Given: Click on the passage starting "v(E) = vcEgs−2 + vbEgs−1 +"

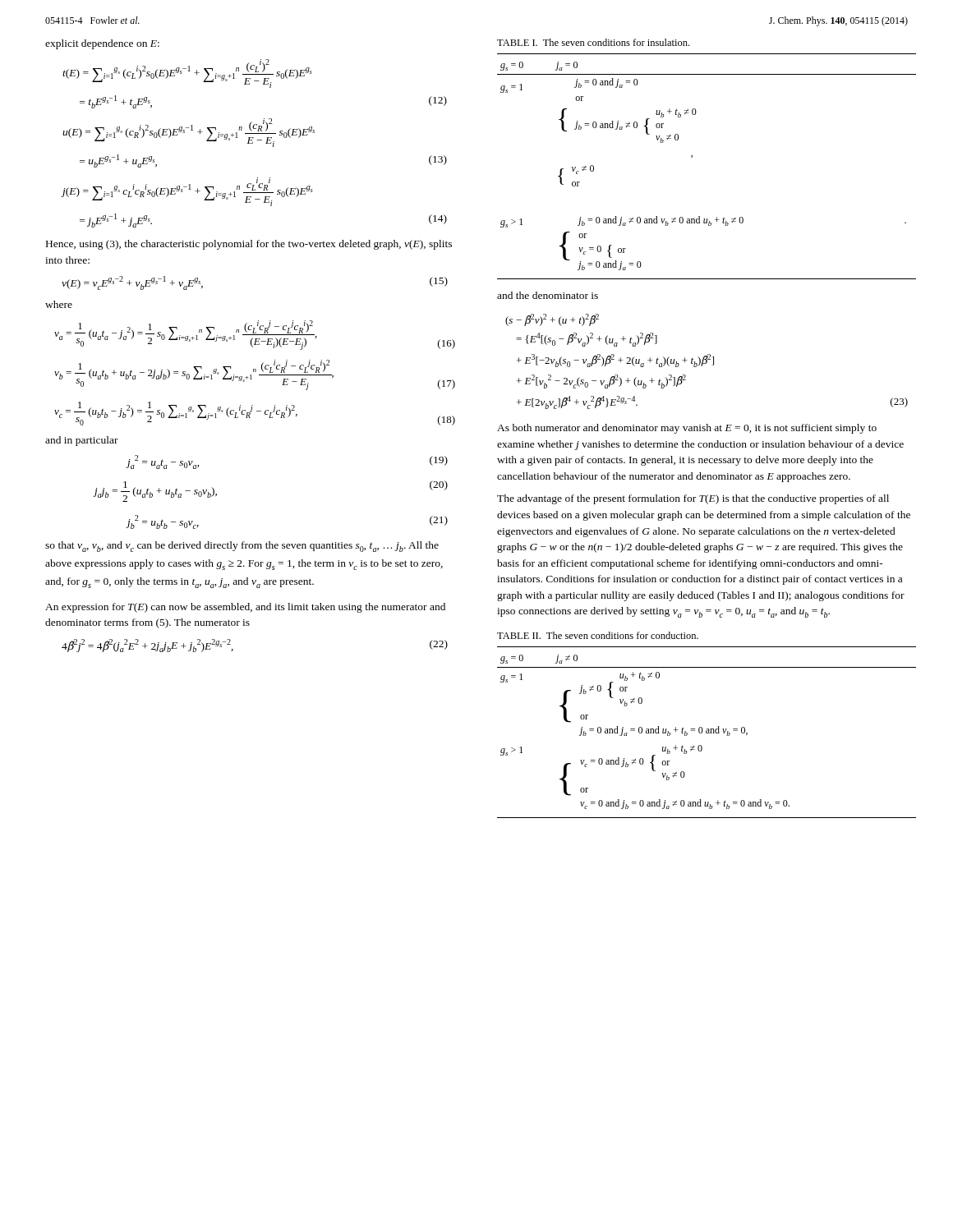Looking at the screenshot, I should pyautogui.click(x=120, y=281).
